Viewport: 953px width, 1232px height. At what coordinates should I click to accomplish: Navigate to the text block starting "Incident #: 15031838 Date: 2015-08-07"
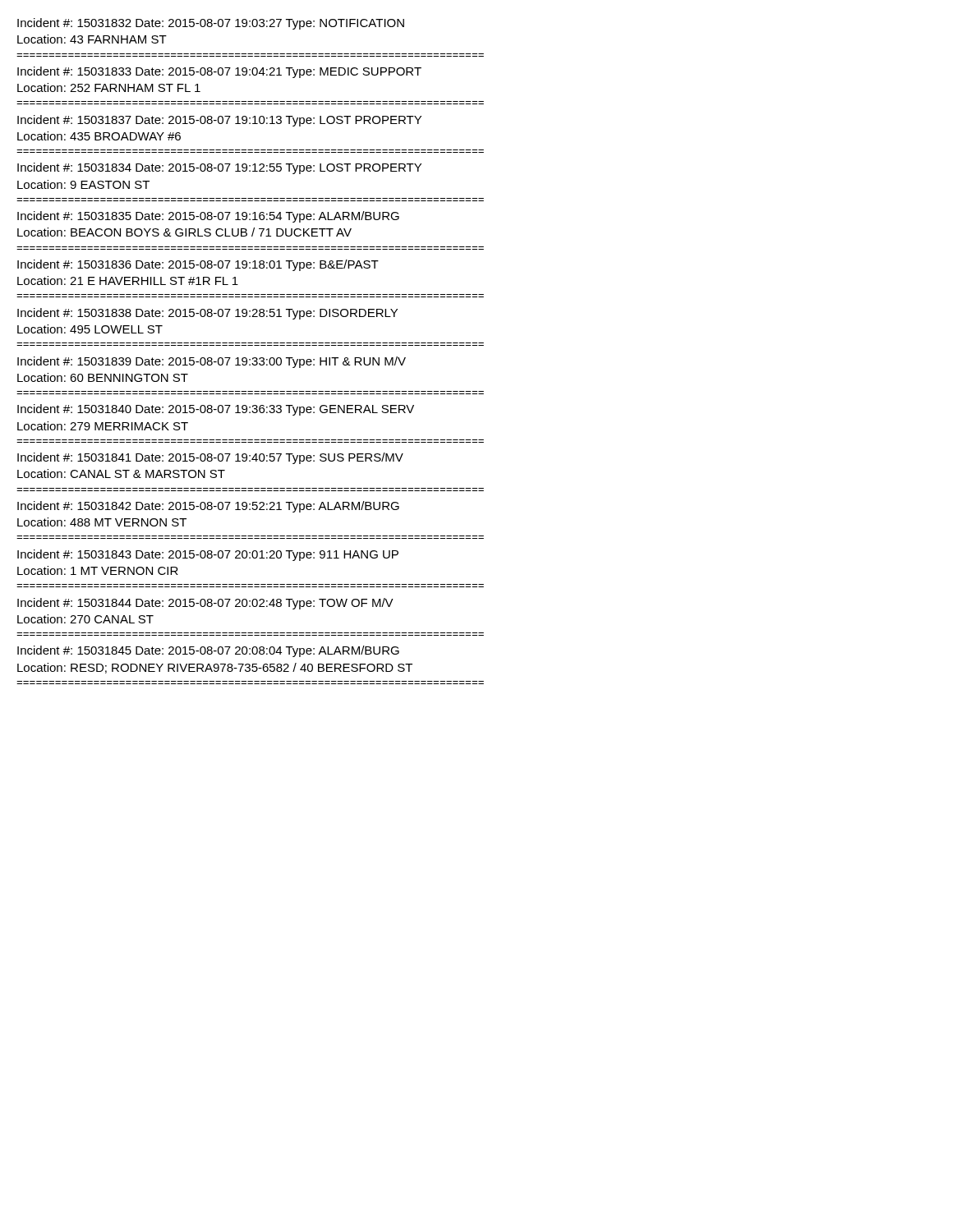tap(207, 314)
